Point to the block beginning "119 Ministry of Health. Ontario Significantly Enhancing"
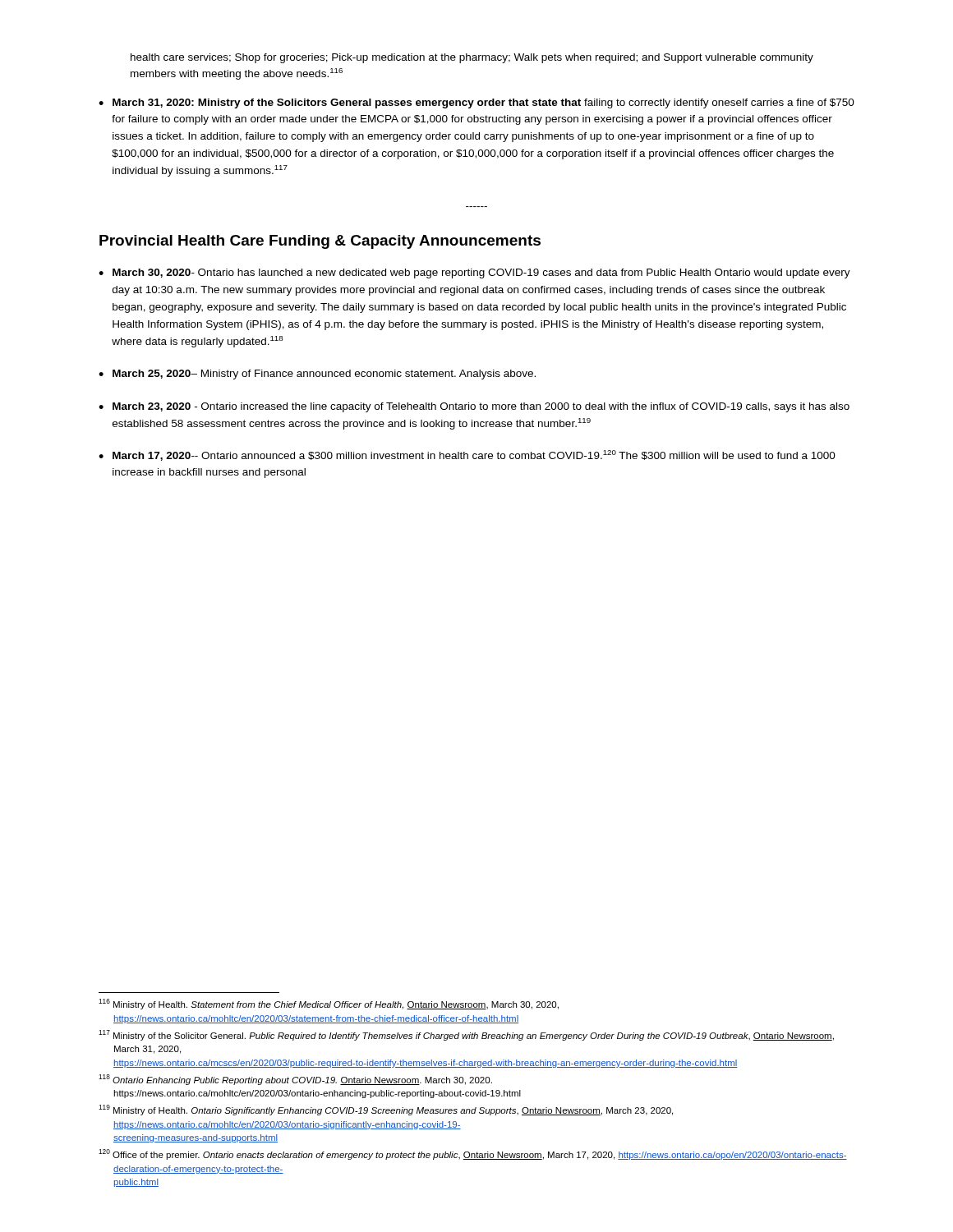This screenshot has width=953, height=1232. [386, 1123]
